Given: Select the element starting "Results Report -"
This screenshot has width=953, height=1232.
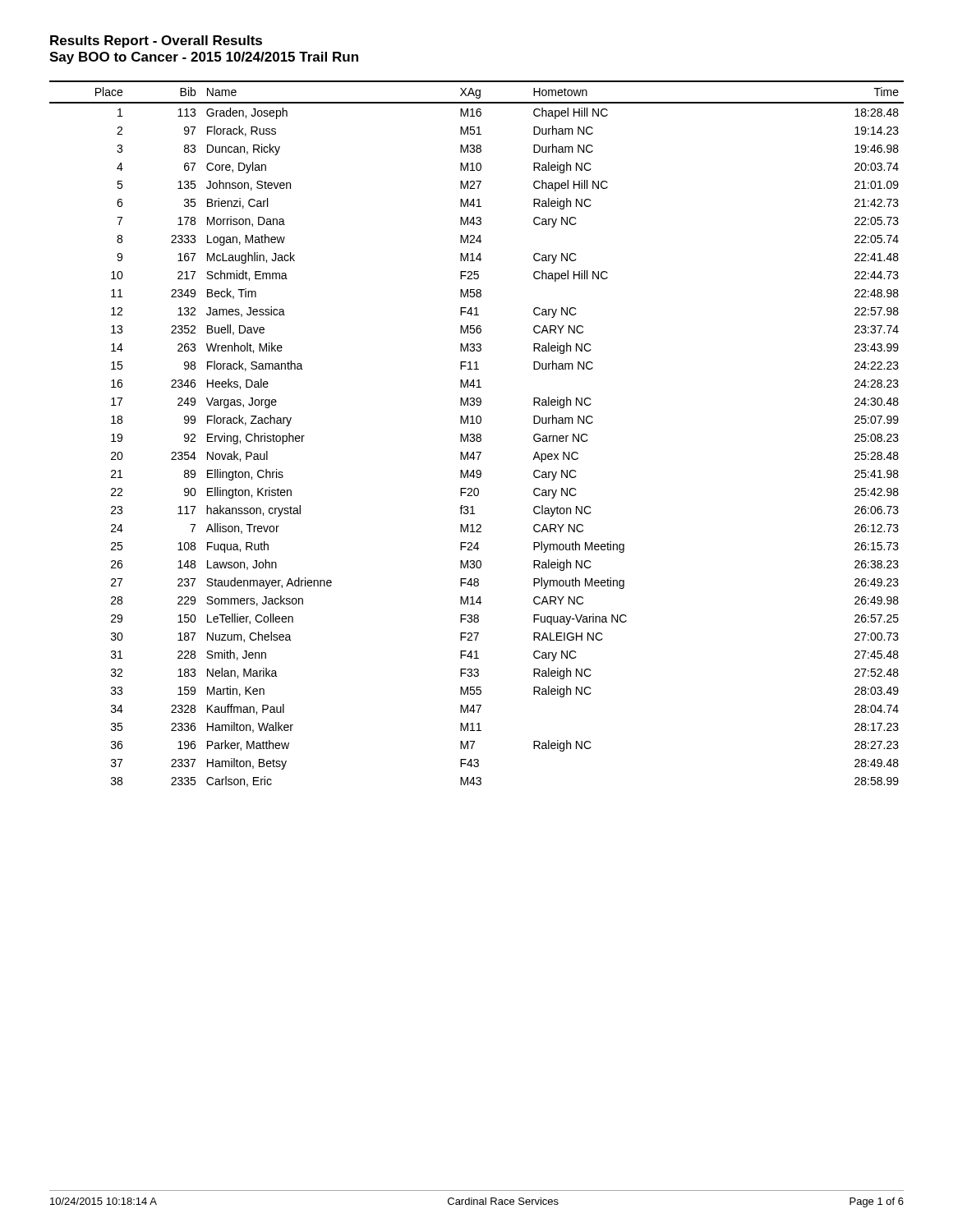Looking at the screenshot, I should click(x=156, y=41).
